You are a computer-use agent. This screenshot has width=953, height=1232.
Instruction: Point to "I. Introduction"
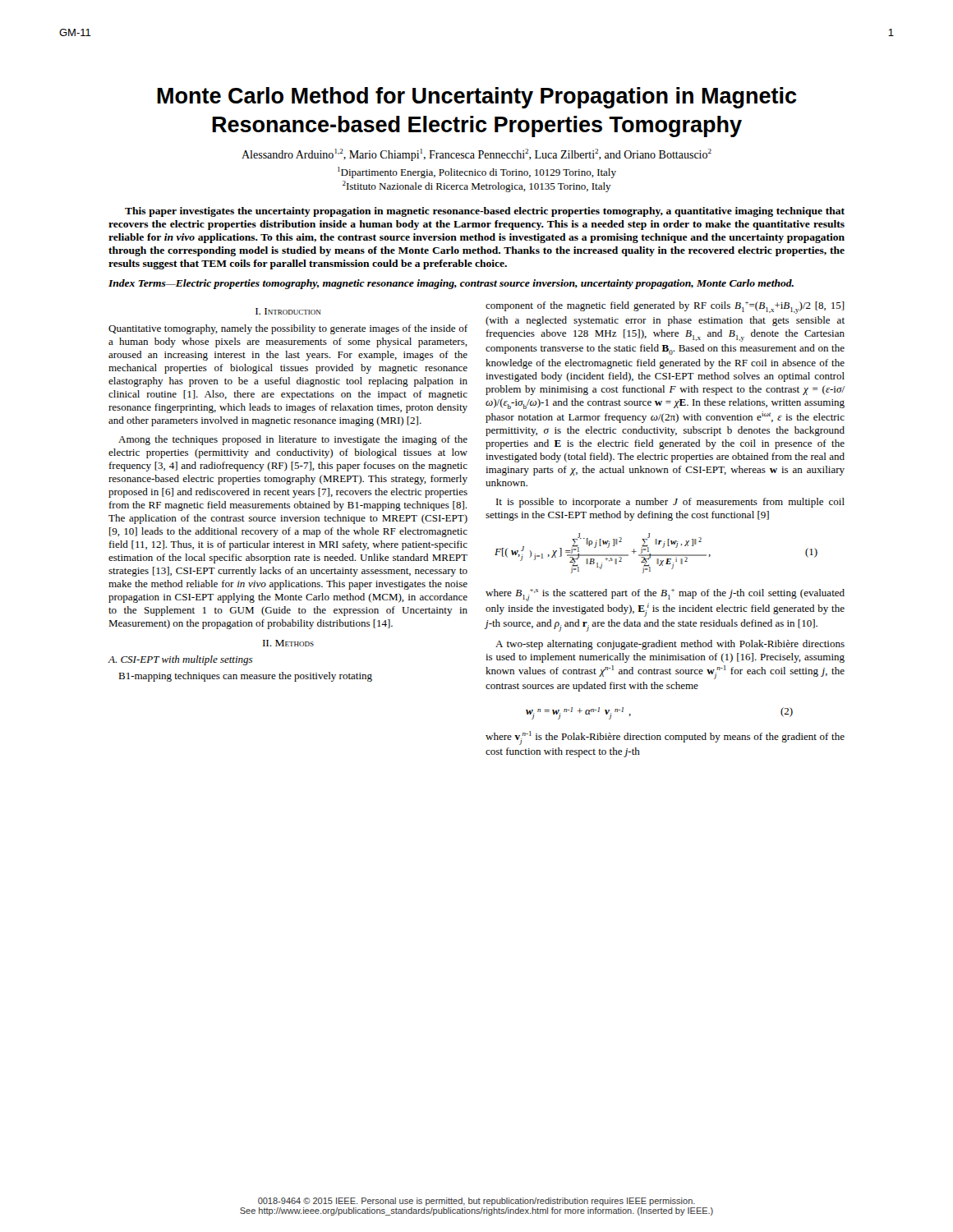point(288,311)
